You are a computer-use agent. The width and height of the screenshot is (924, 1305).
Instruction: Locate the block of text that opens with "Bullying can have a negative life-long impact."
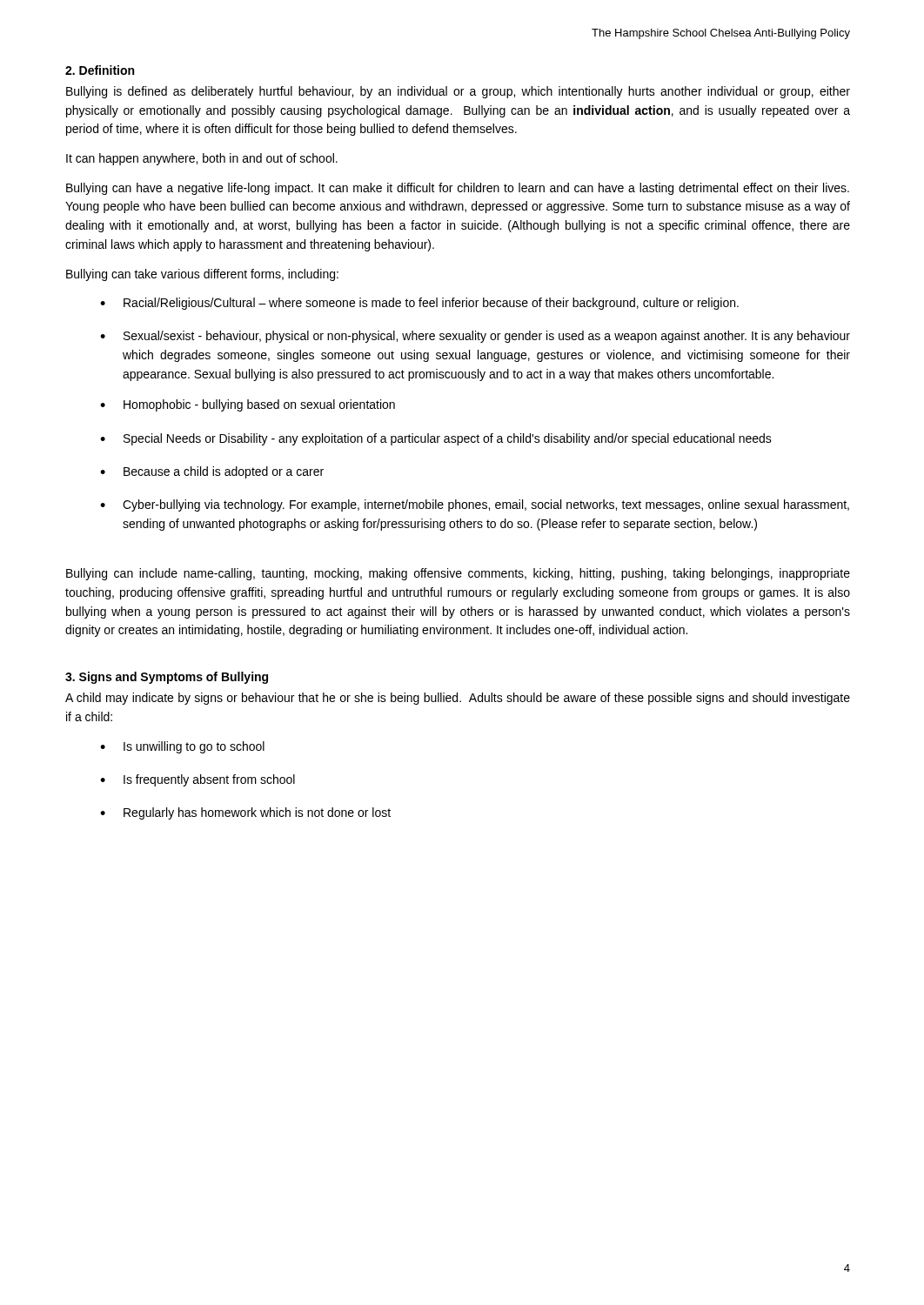point(458,216)
